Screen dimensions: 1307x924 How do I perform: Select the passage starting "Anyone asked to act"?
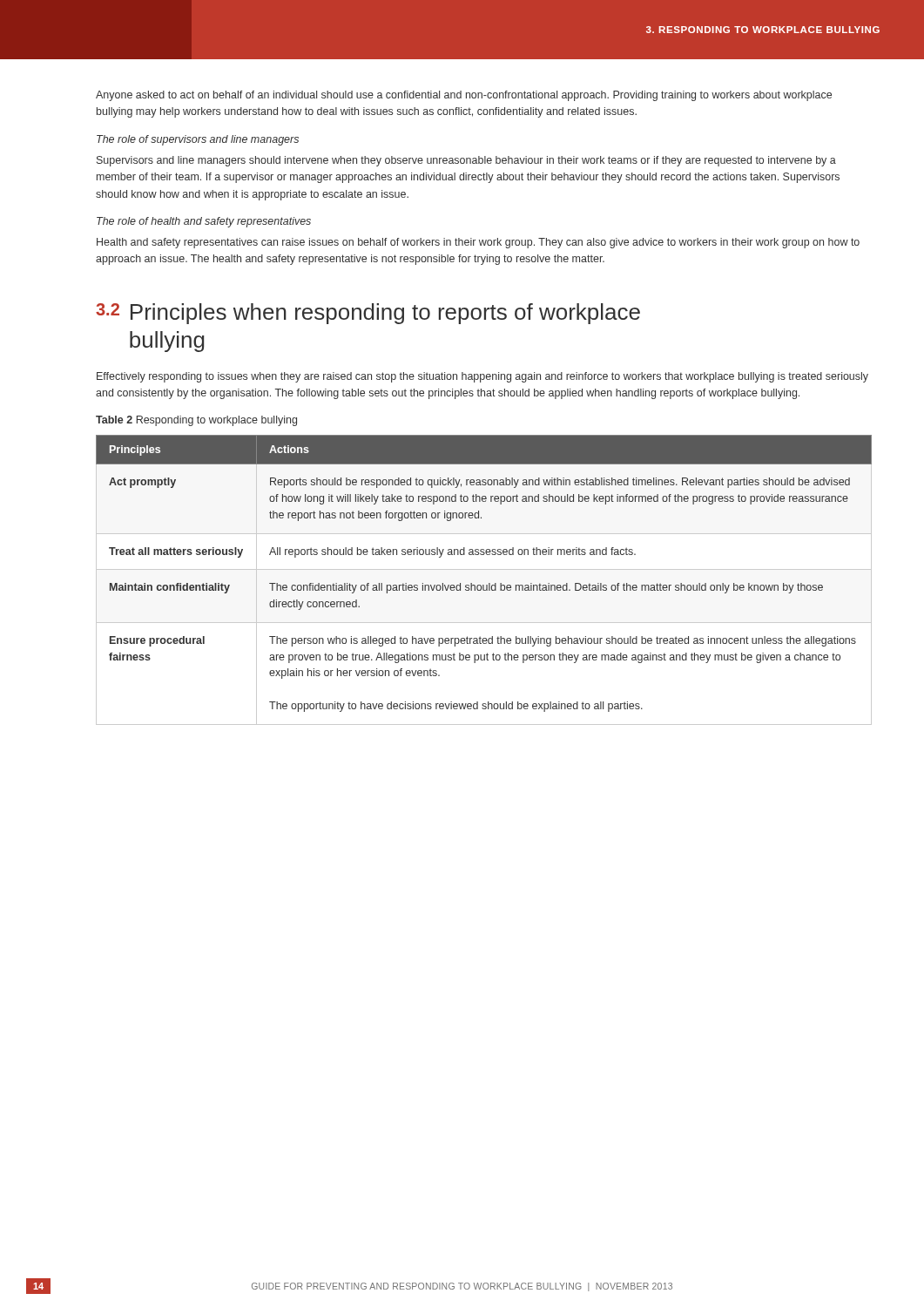pyautogui.click(x=464, y=103)
